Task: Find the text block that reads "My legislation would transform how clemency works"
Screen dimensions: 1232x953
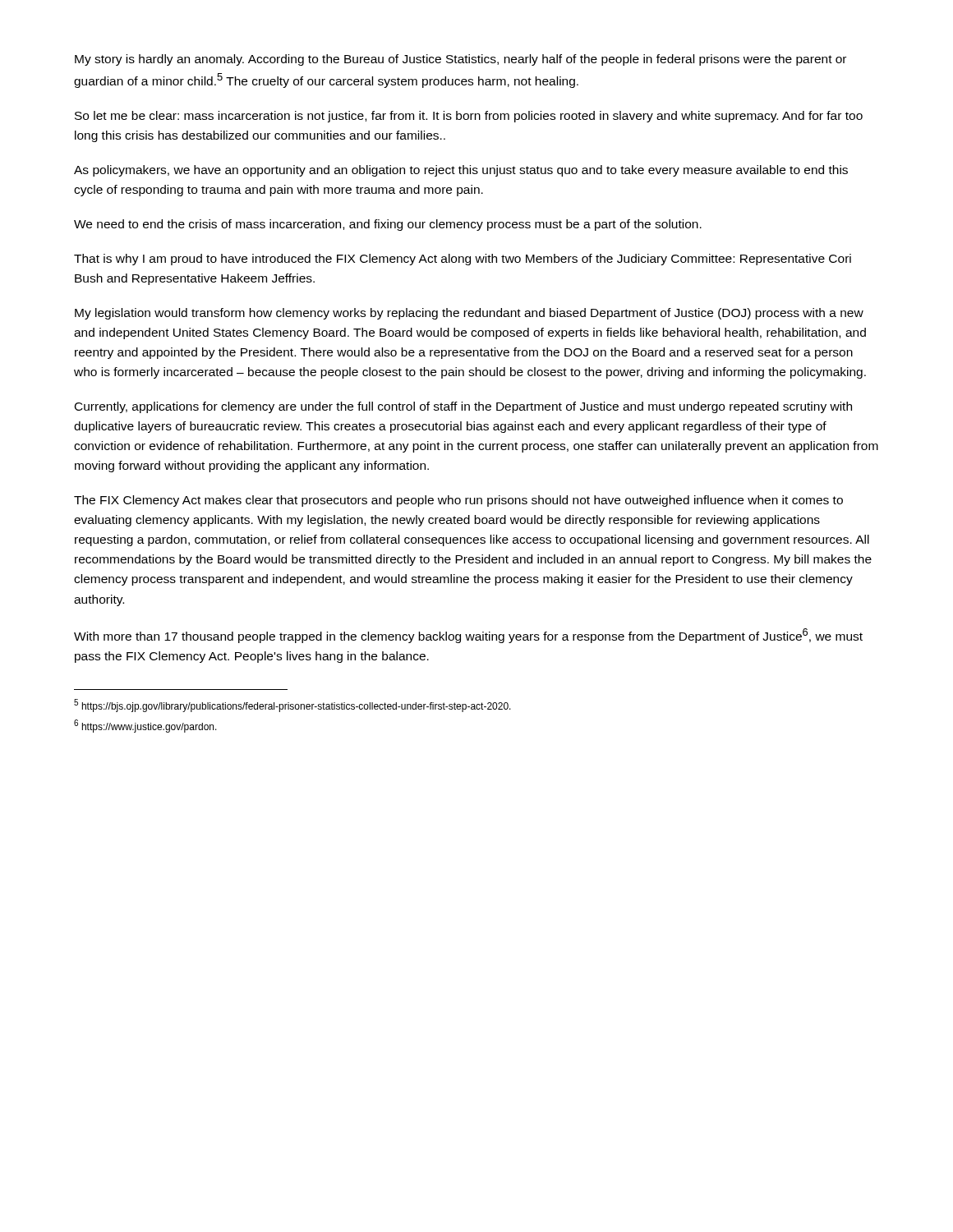Action: [x=470, y=342]
